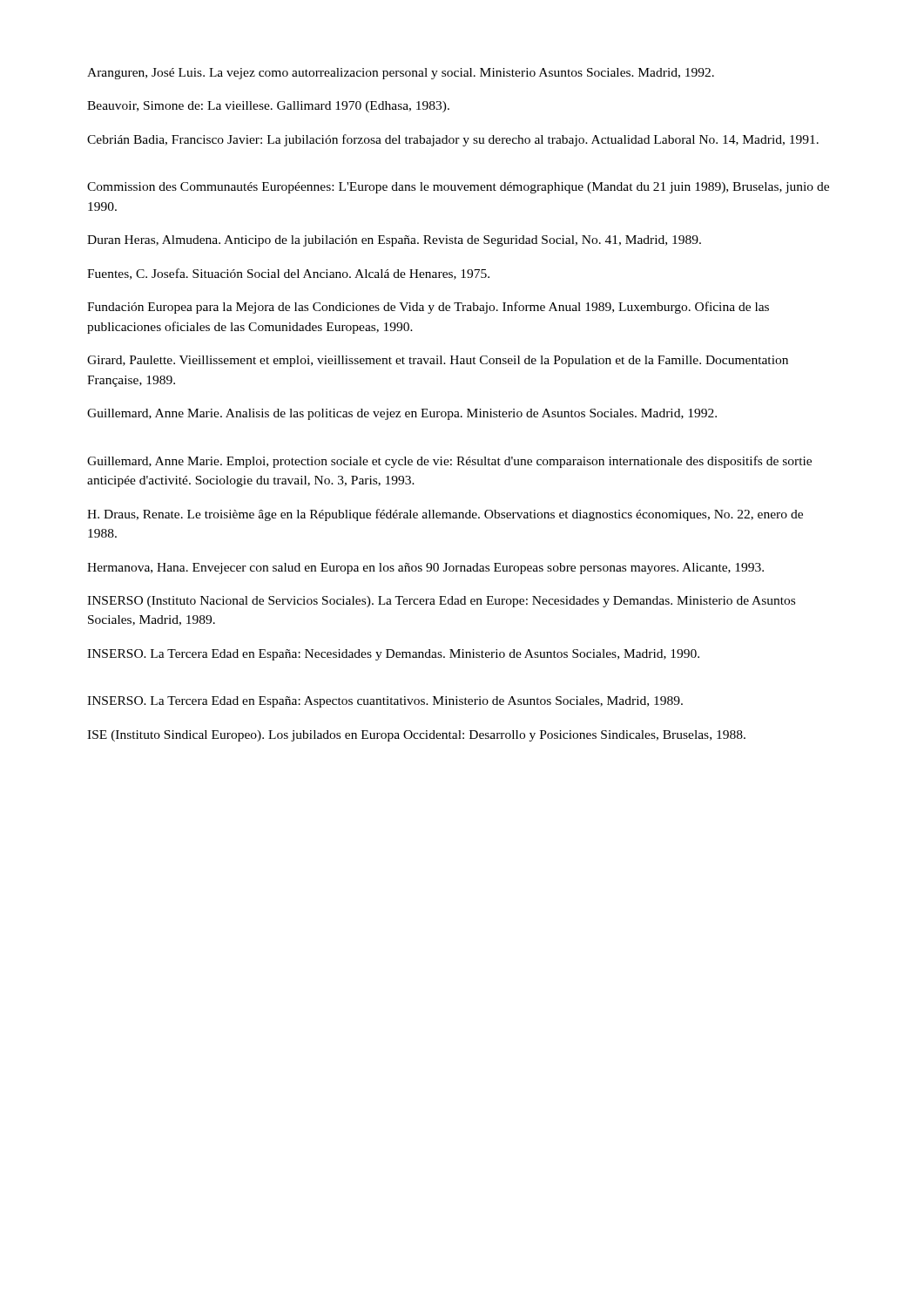Locate the list item containing "Guillemard, Anne Marie. Emploi, protection sociale et cycle"
This screenshot has width=924, height=1307.
click(450, 470)
